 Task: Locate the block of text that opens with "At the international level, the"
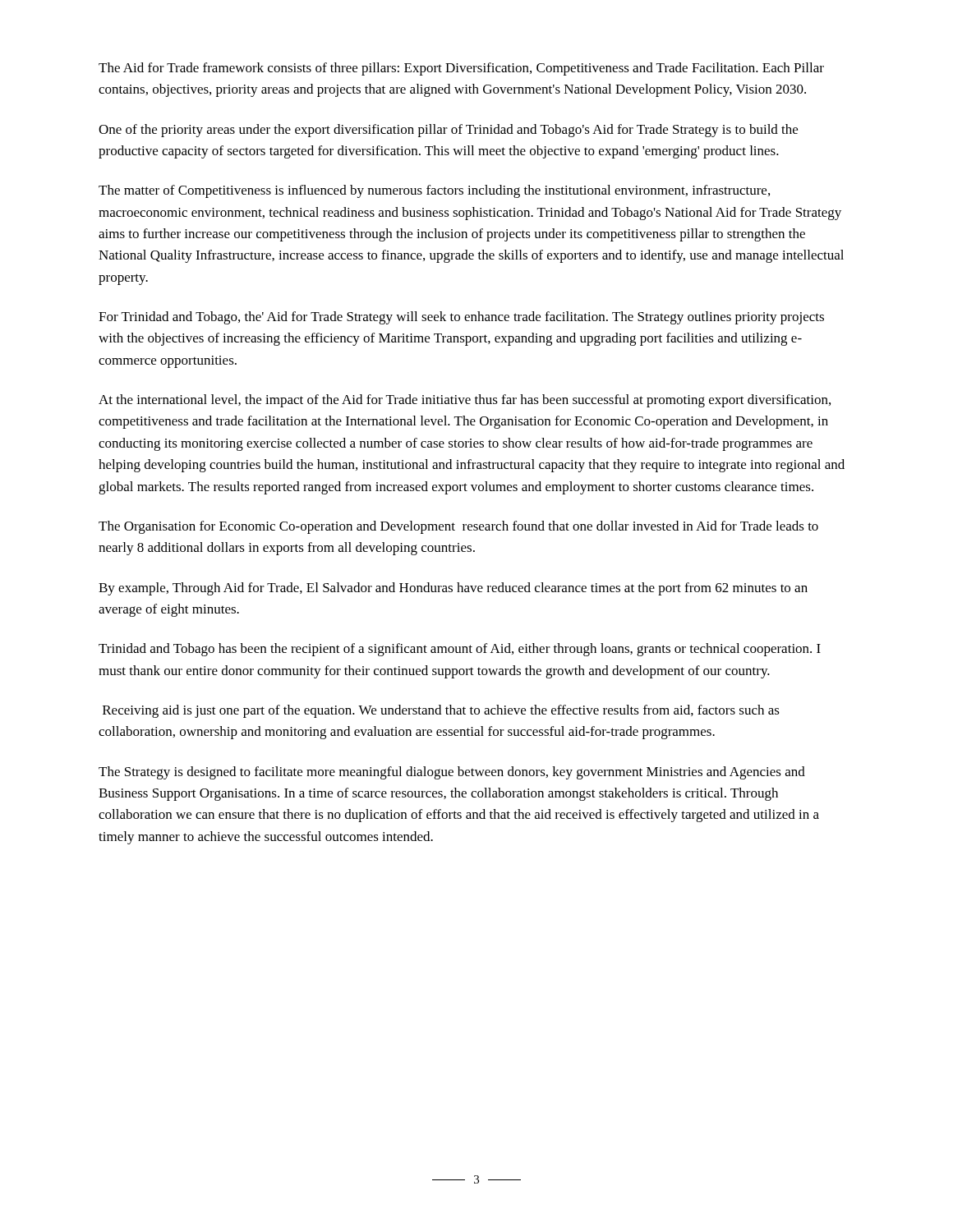point(472,443)
